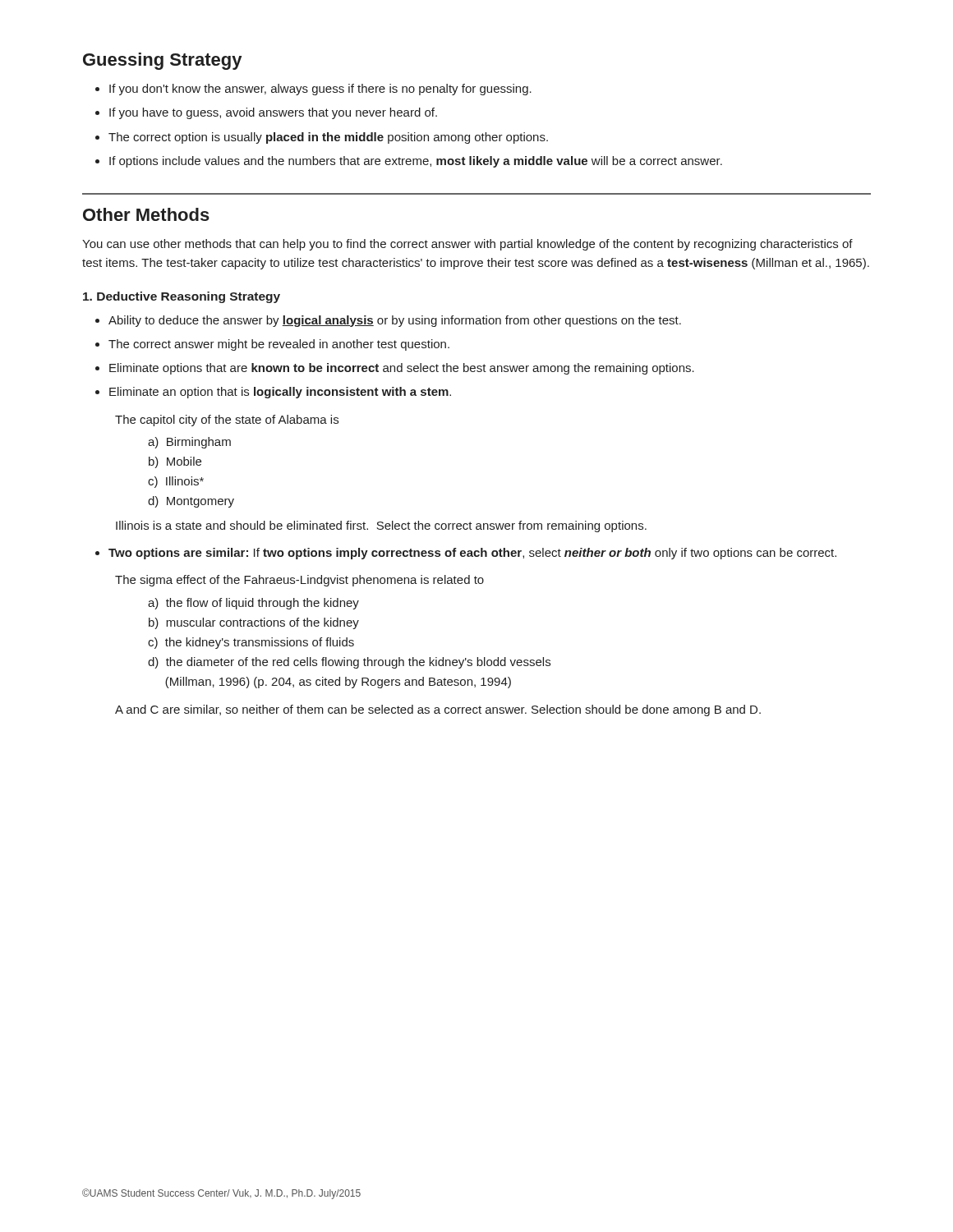Where is the passage that starts "If you don't know"?

[476, 88]
